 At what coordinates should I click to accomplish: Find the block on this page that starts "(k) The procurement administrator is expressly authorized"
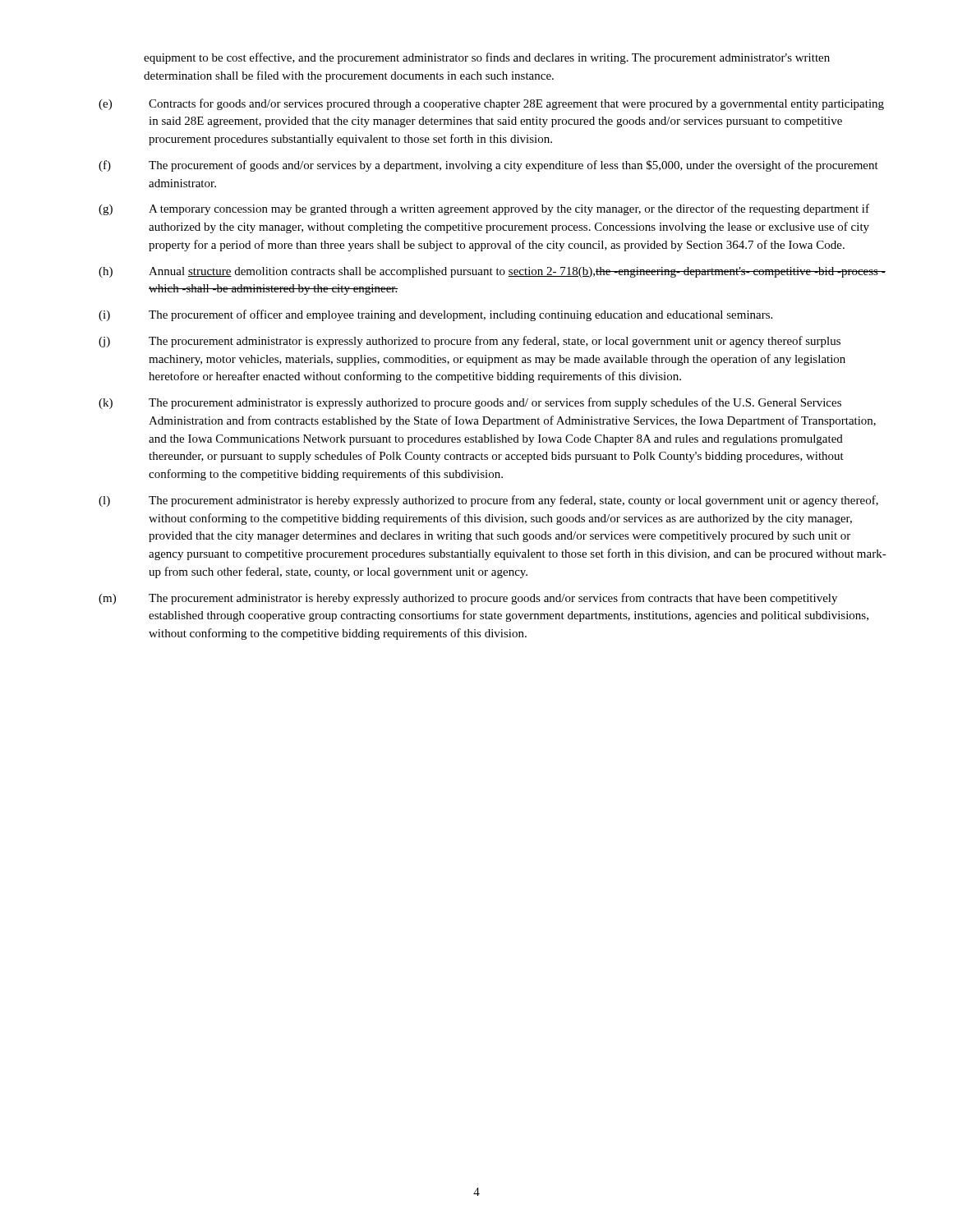[493, 439]
